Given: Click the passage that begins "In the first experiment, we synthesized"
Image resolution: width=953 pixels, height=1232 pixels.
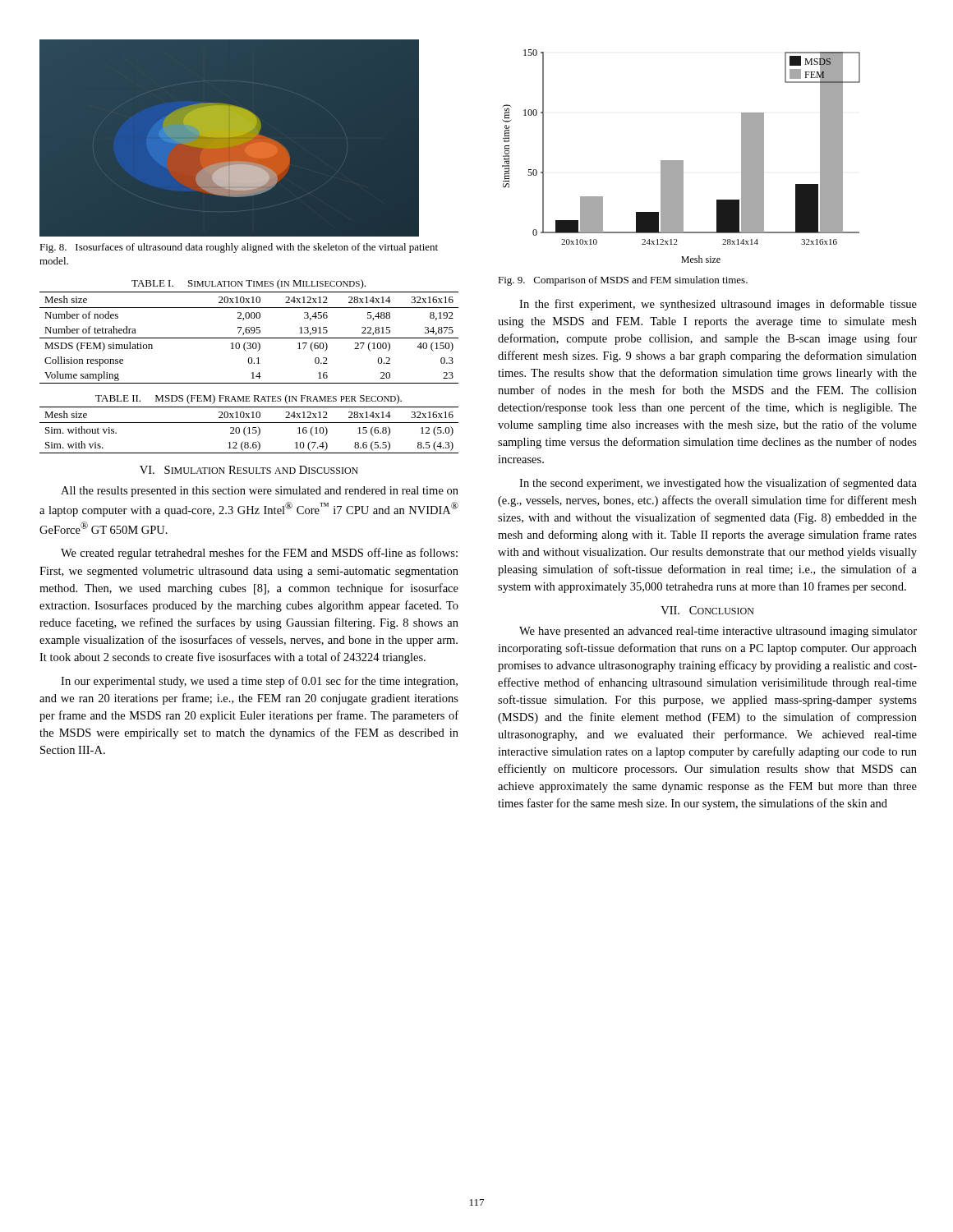Looking at the screenshot, I should click(x=707, y=381).
